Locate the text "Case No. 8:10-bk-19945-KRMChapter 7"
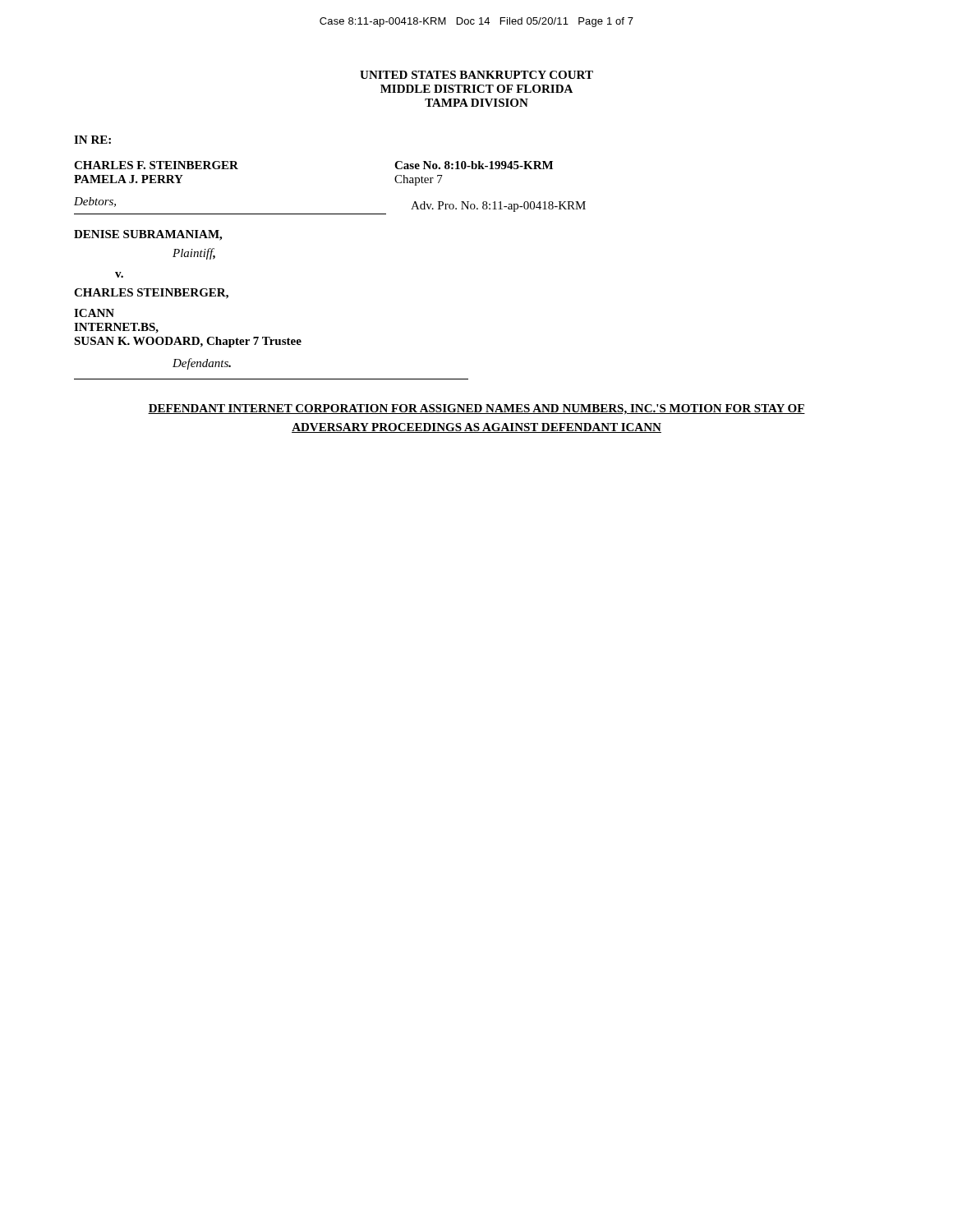The width and height of the screenshot is (953, 1232). tap(474, 172)
